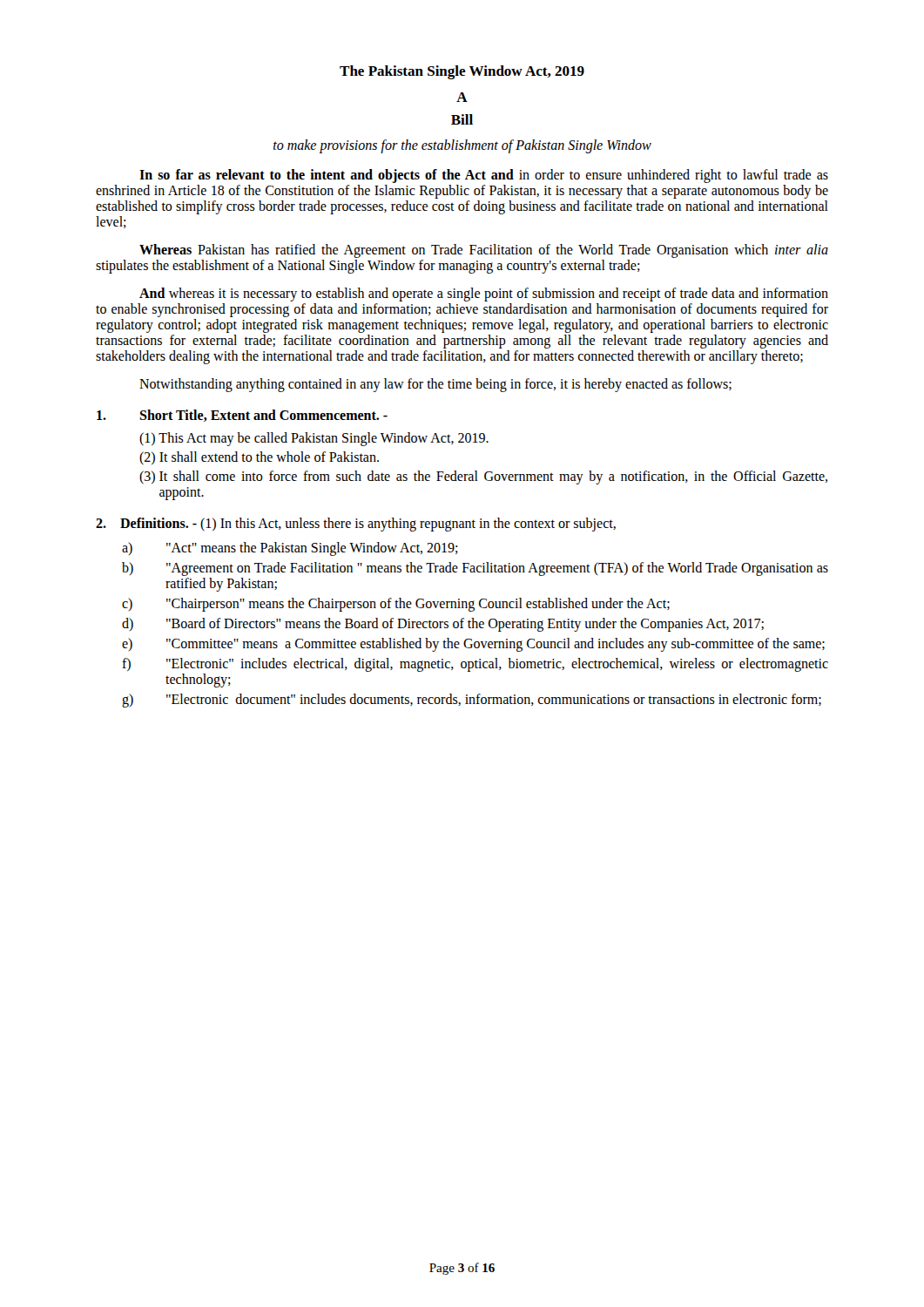Screen dimensions: 1307x924
Task: Where is the passage that starts "Notwithstanding anything contained in any law for"?
Action: [436, 384]
